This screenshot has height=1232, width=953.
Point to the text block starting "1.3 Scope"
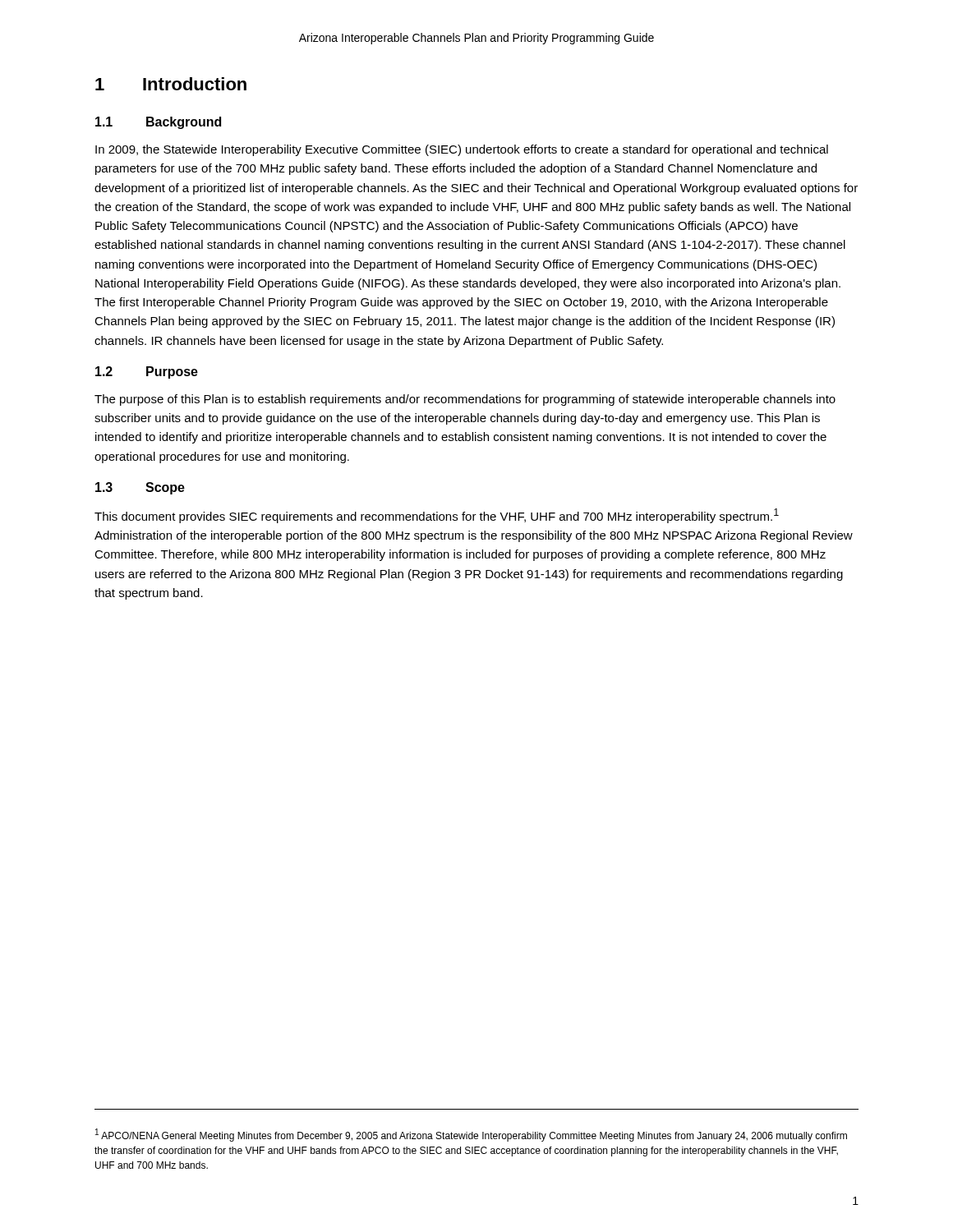click(164, 488)
